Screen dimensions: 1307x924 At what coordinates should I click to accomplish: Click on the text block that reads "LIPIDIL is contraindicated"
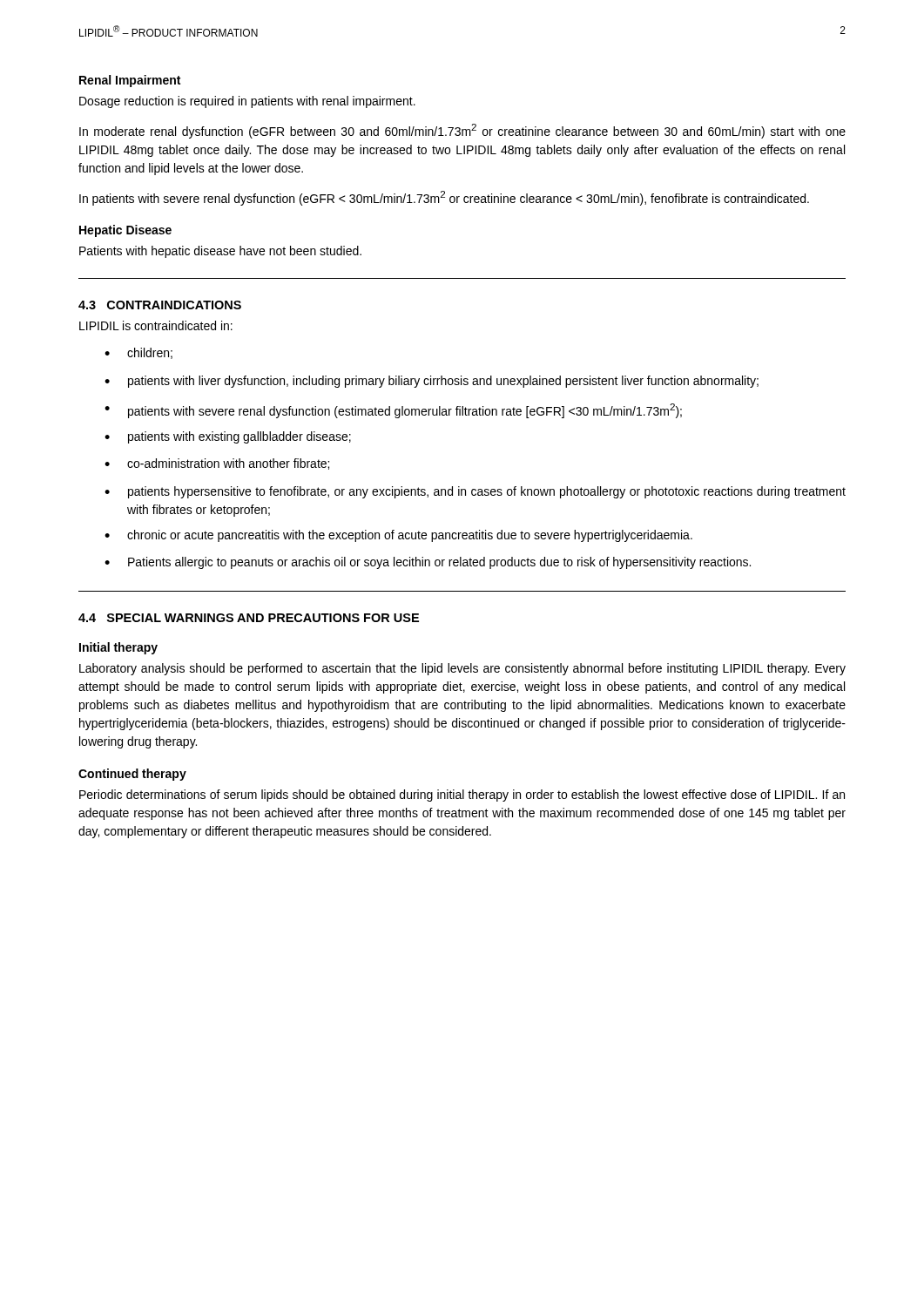156,326
